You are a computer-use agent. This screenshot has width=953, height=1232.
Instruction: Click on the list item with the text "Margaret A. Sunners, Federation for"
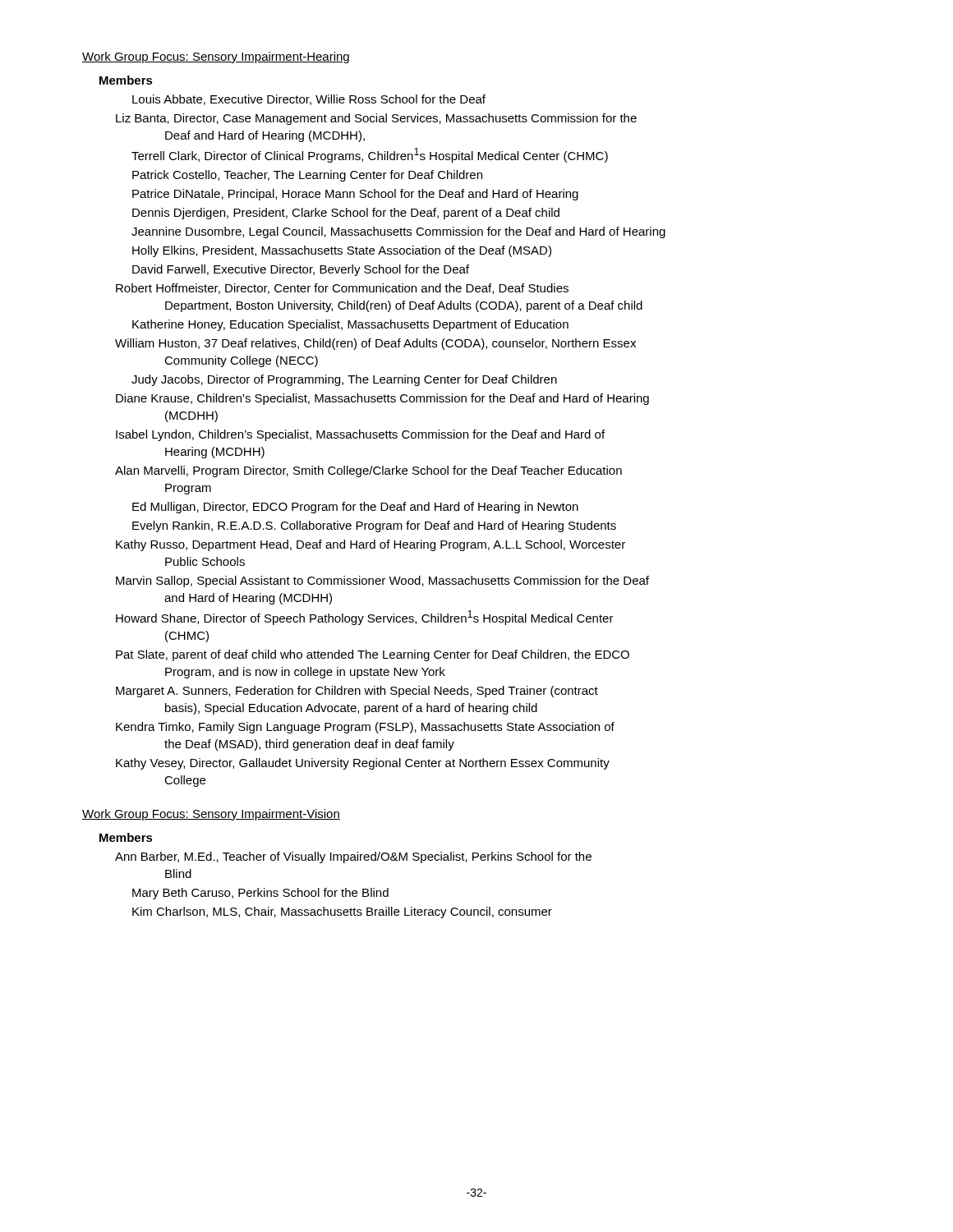(356, 700)
